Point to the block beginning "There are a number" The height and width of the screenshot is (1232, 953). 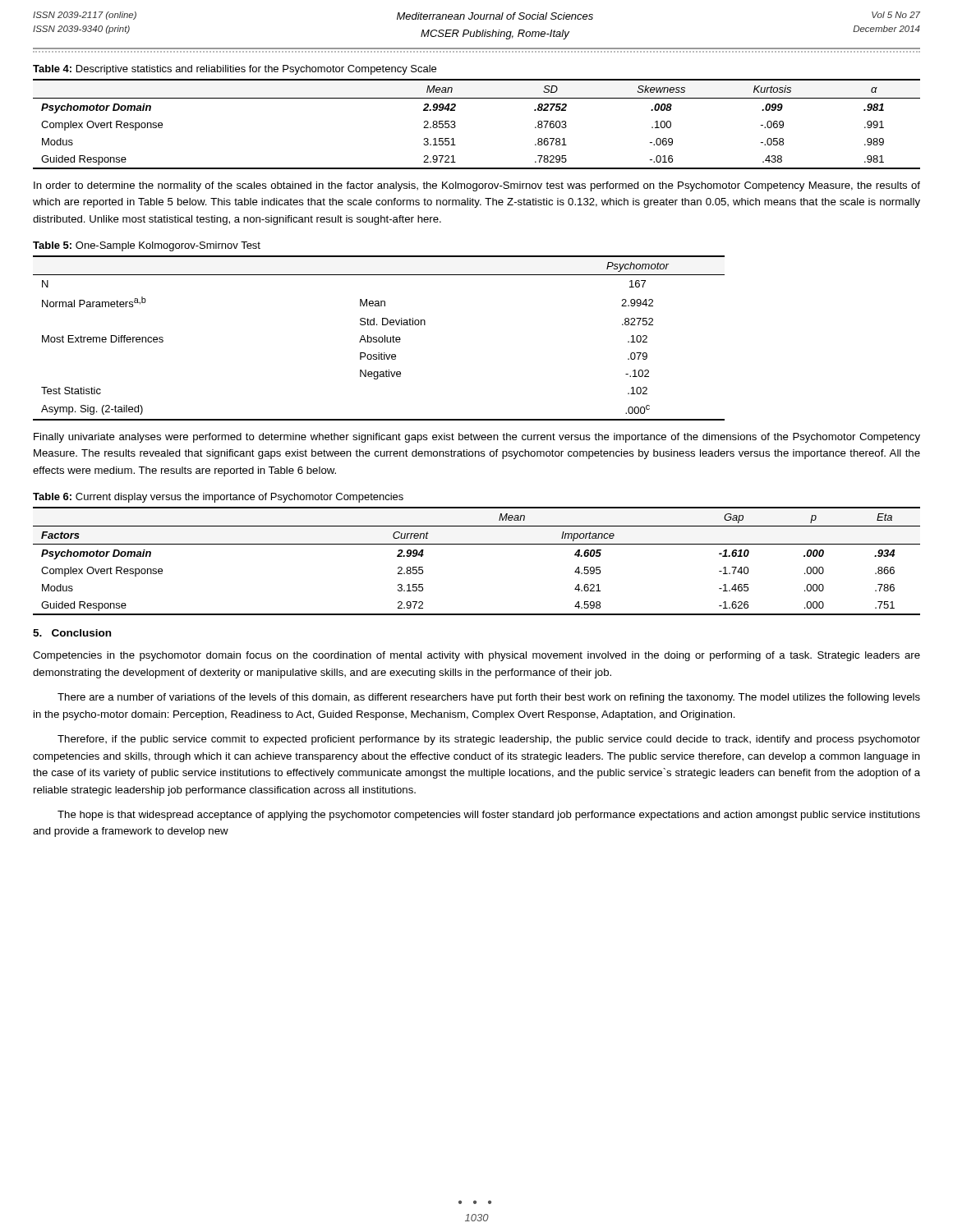[x=476, y=706]
